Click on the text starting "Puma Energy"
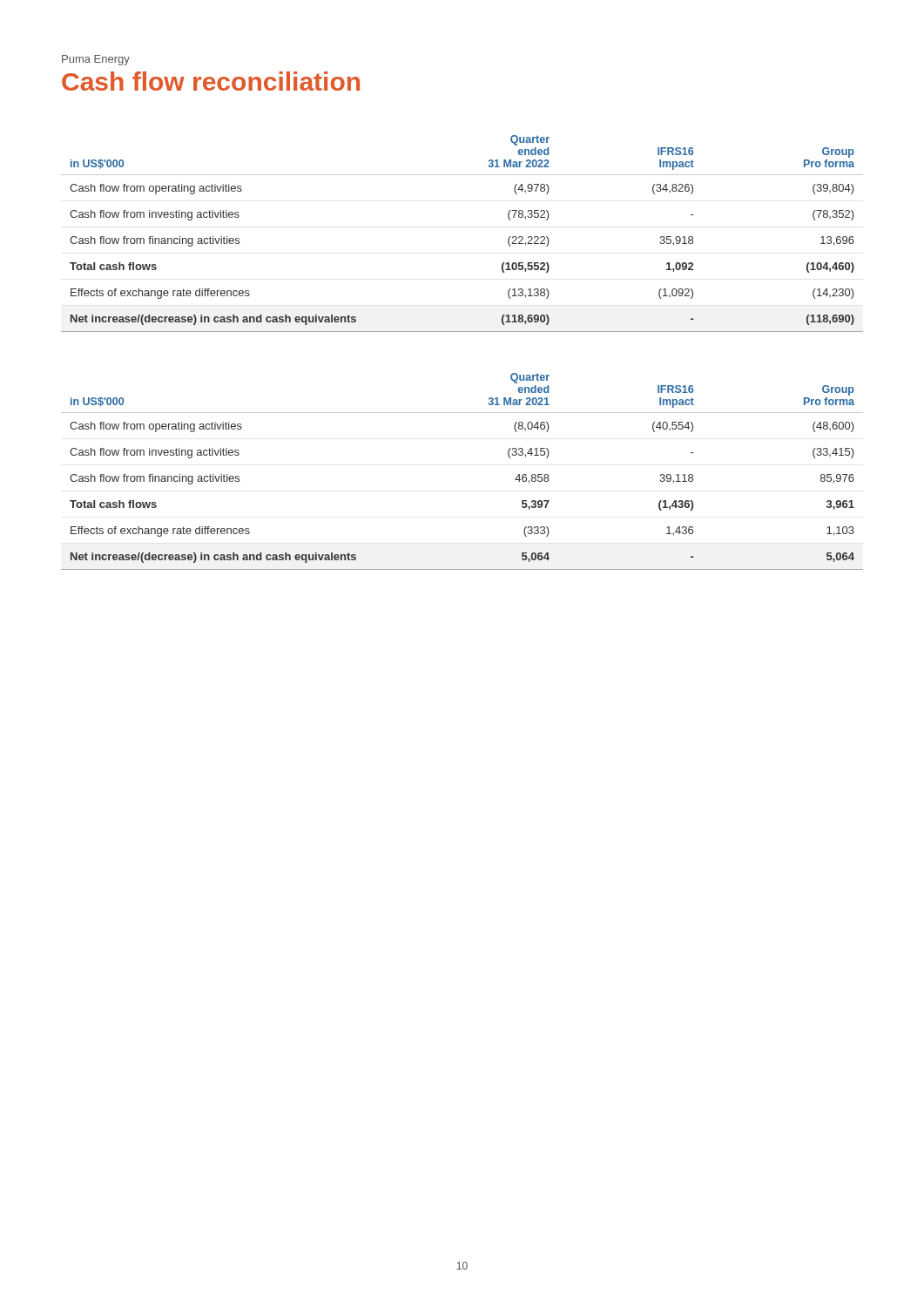This screenshot has width=924, height=1307. (95, 59)
